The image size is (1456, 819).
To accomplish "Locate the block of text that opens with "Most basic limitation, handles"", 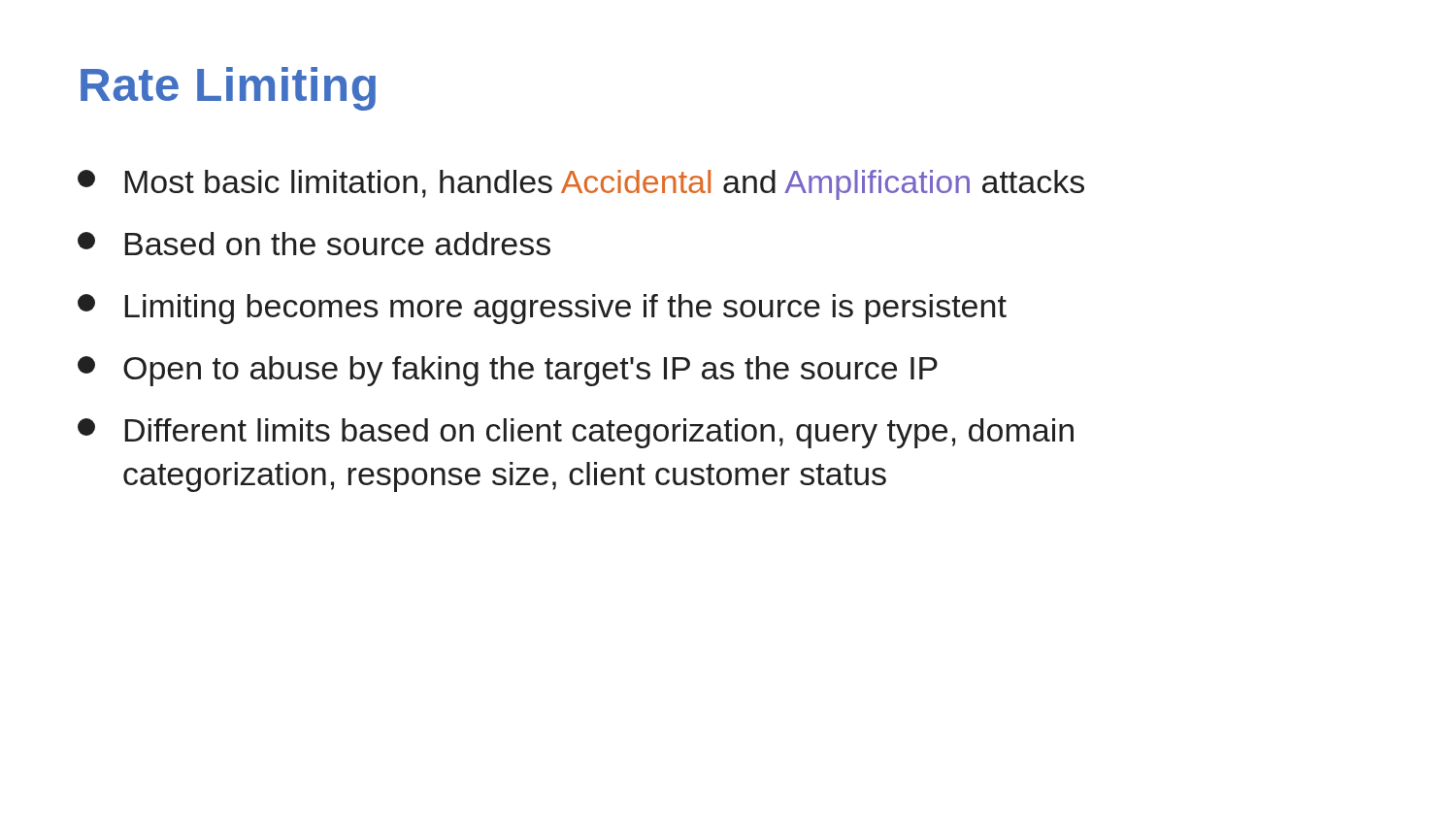I will coord(728,182).
